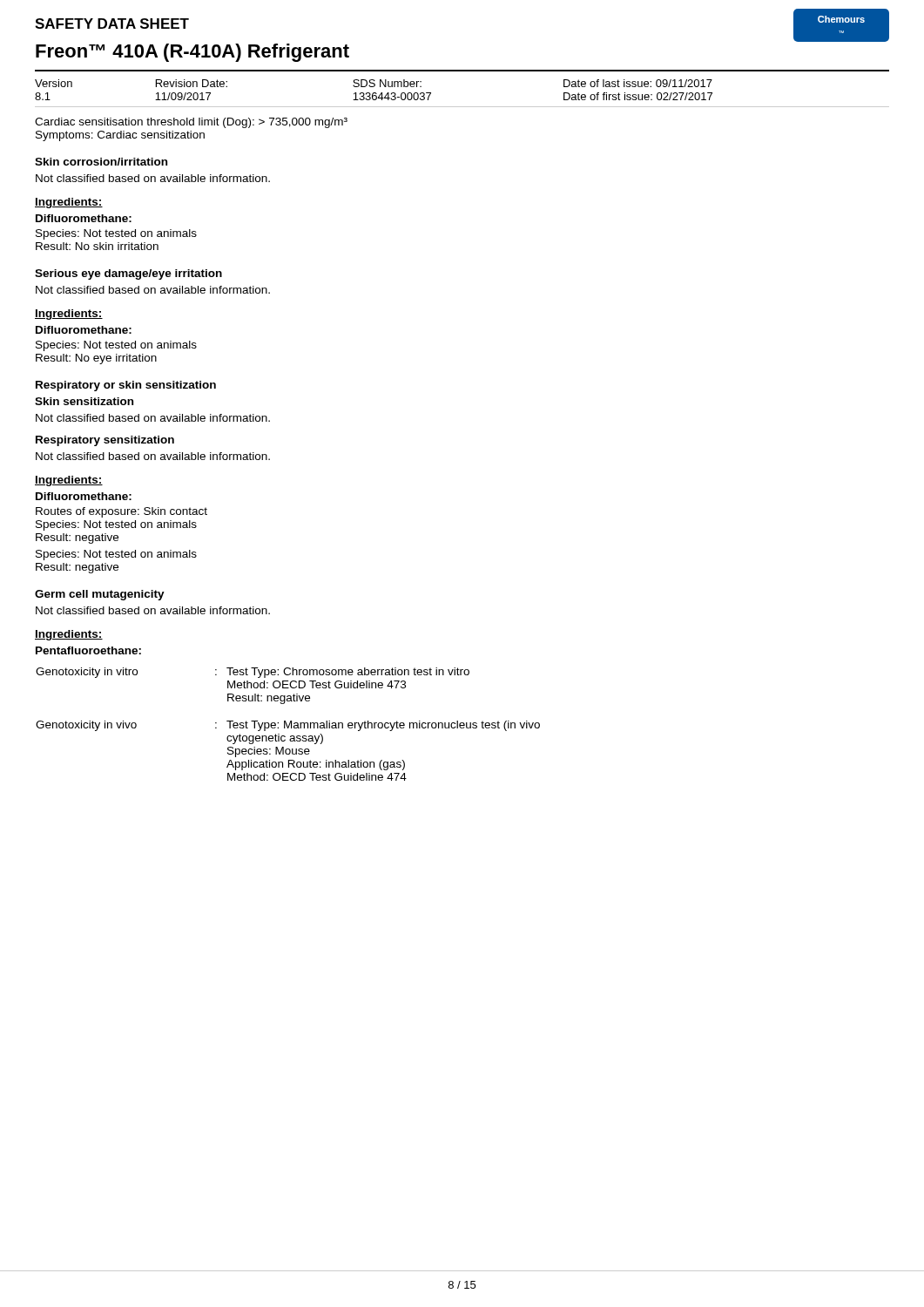This screenshot has width=924, height=1307.
Task: Select the table that reads "SDS Number: 1336443-00037"
Action: tap(462, 90)
